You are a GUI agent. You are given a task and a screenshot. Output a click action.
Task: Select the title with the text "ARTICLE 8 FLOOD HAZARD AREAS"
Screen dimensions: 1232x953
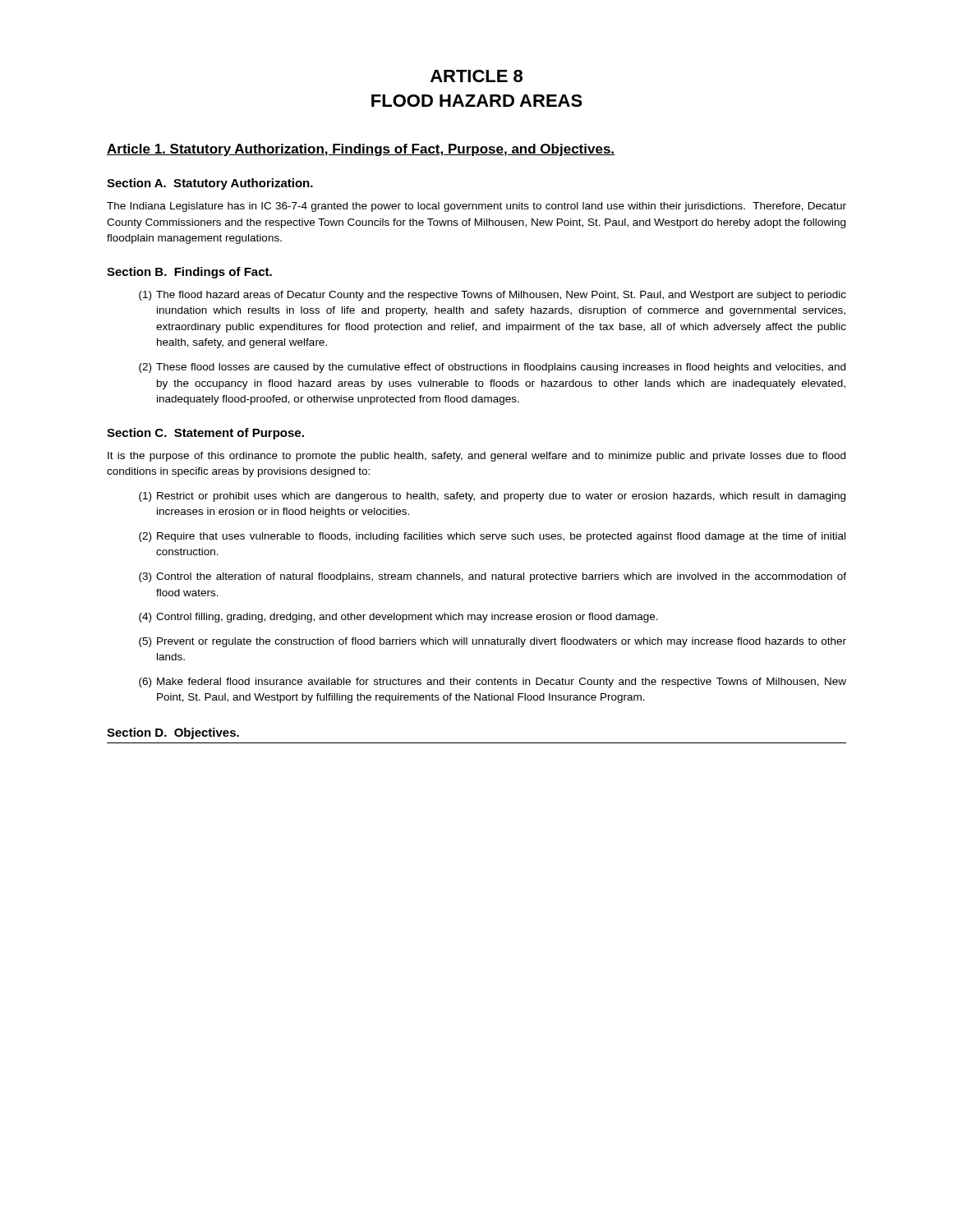click(x=476, y=89)
